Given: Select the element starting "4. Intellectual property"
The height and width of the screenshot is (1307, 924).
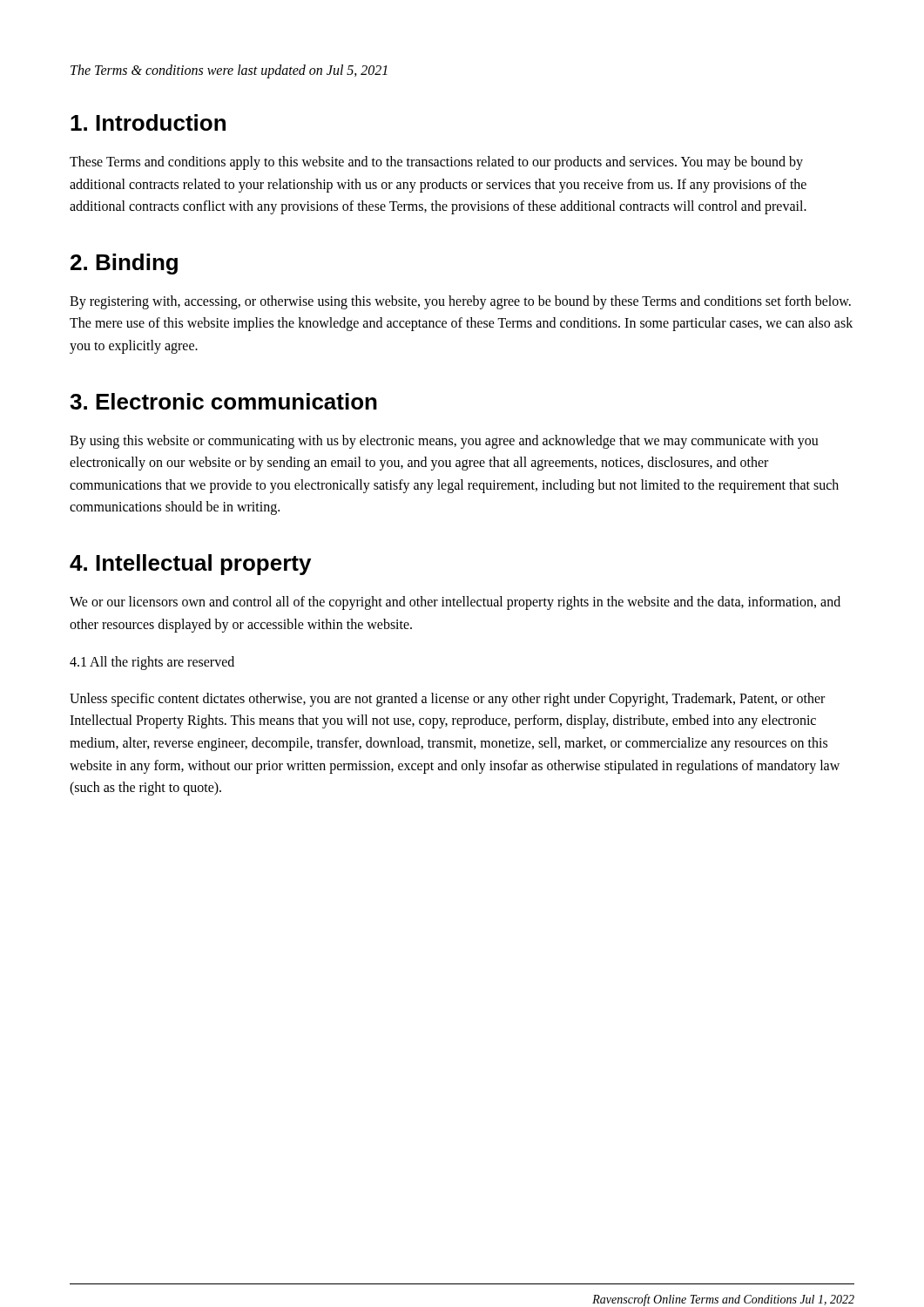Looking at the screenshot, I should coord(190,565).
